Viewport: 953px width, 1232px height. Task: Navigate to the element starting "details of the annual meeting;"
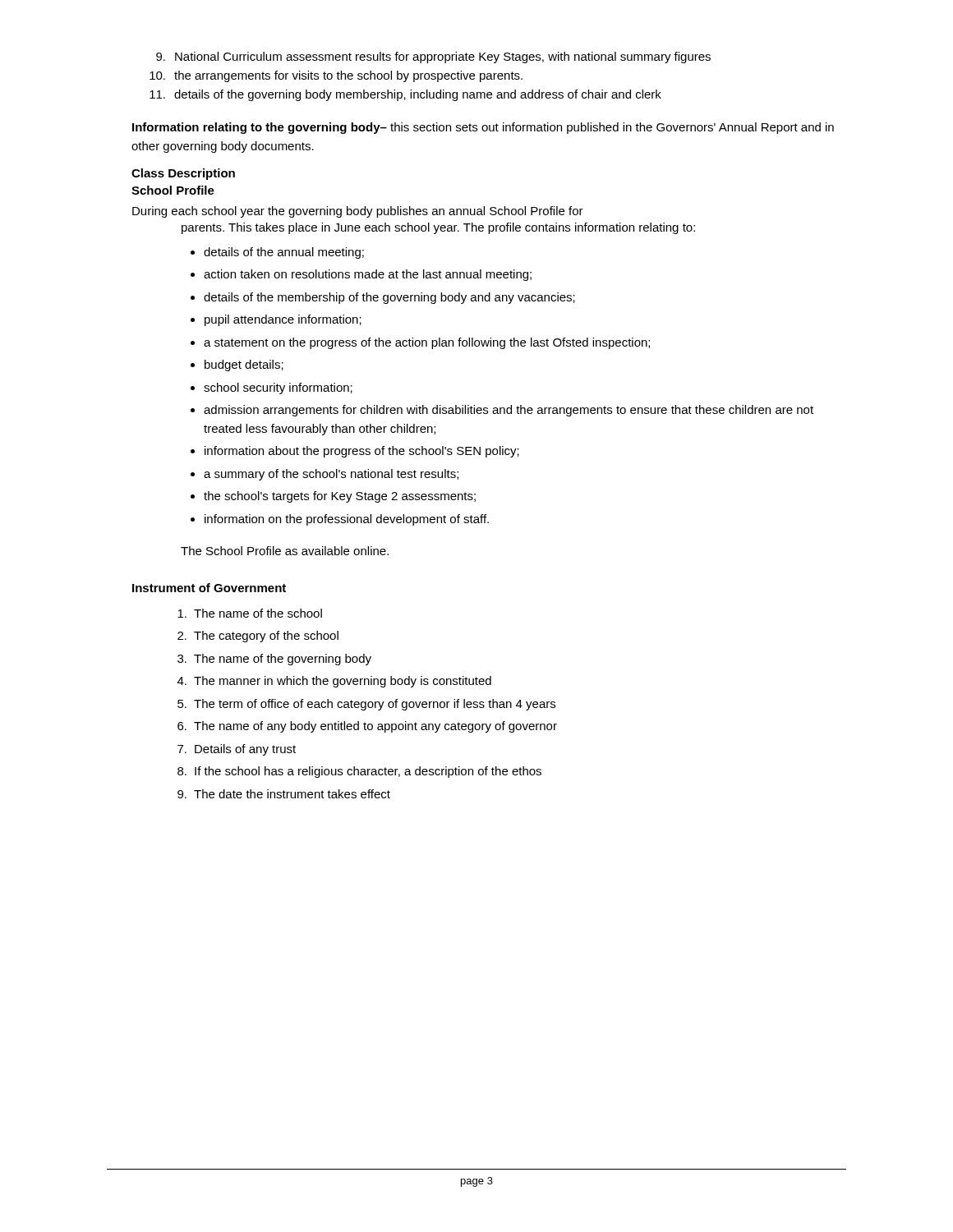pyautogui.click(x=284, y=252)
